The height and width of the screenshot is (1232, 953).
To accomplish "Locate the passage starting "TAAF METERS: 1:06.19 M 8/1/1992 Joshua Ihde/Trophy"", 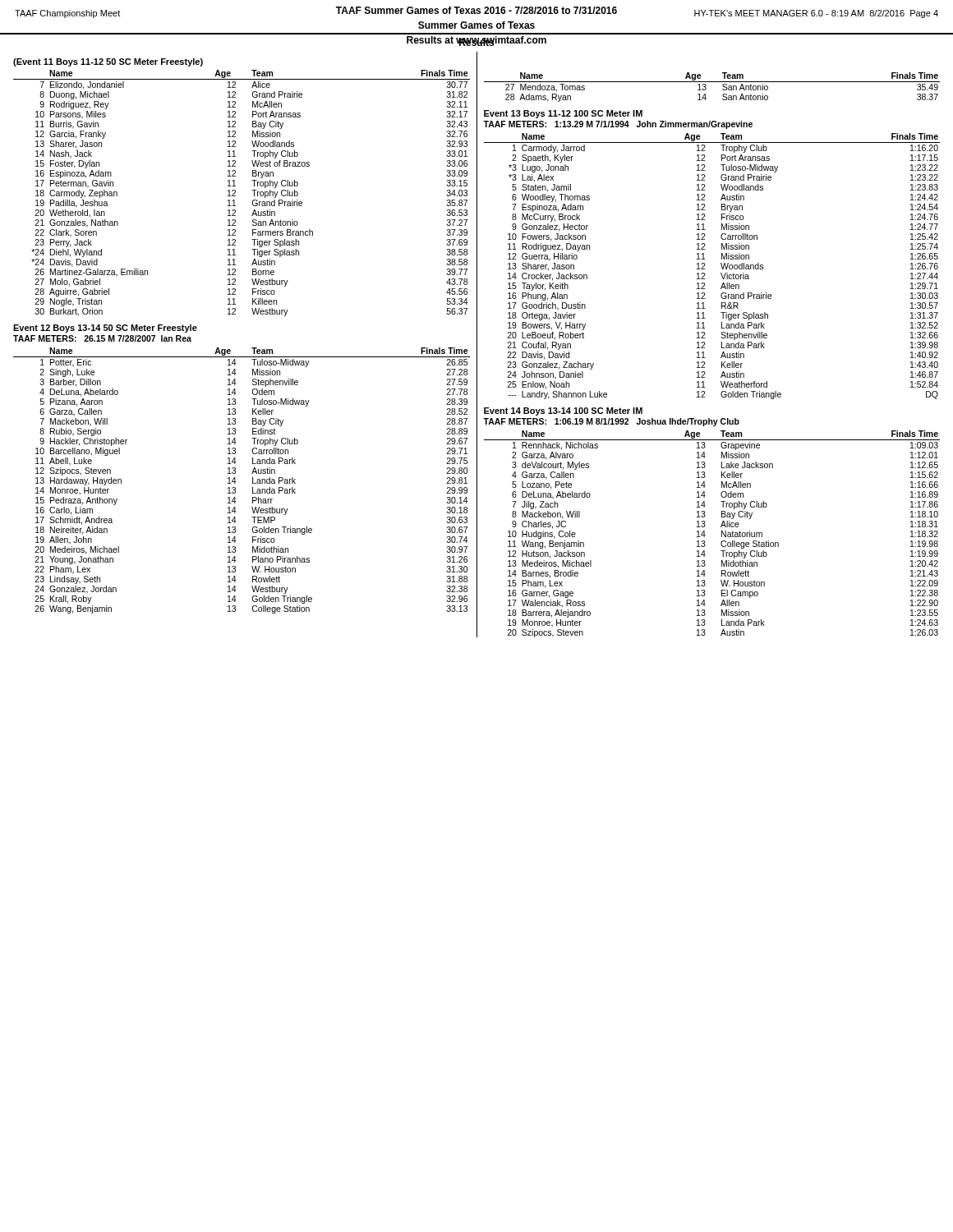I will coord(611,421).
